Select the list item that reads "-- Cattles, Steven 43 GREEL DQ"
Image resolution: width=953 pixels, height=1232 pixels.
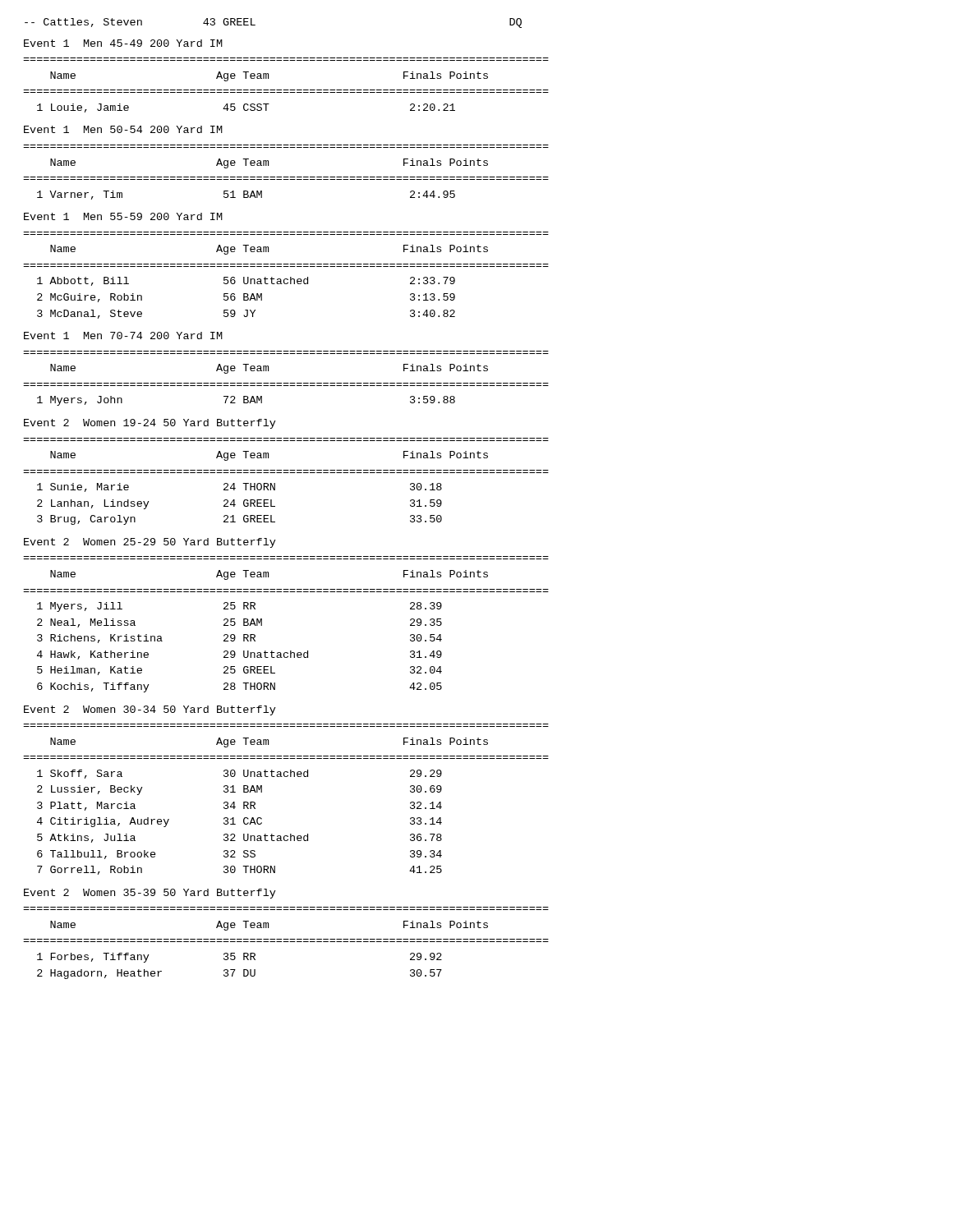click(x=86, y=23)
